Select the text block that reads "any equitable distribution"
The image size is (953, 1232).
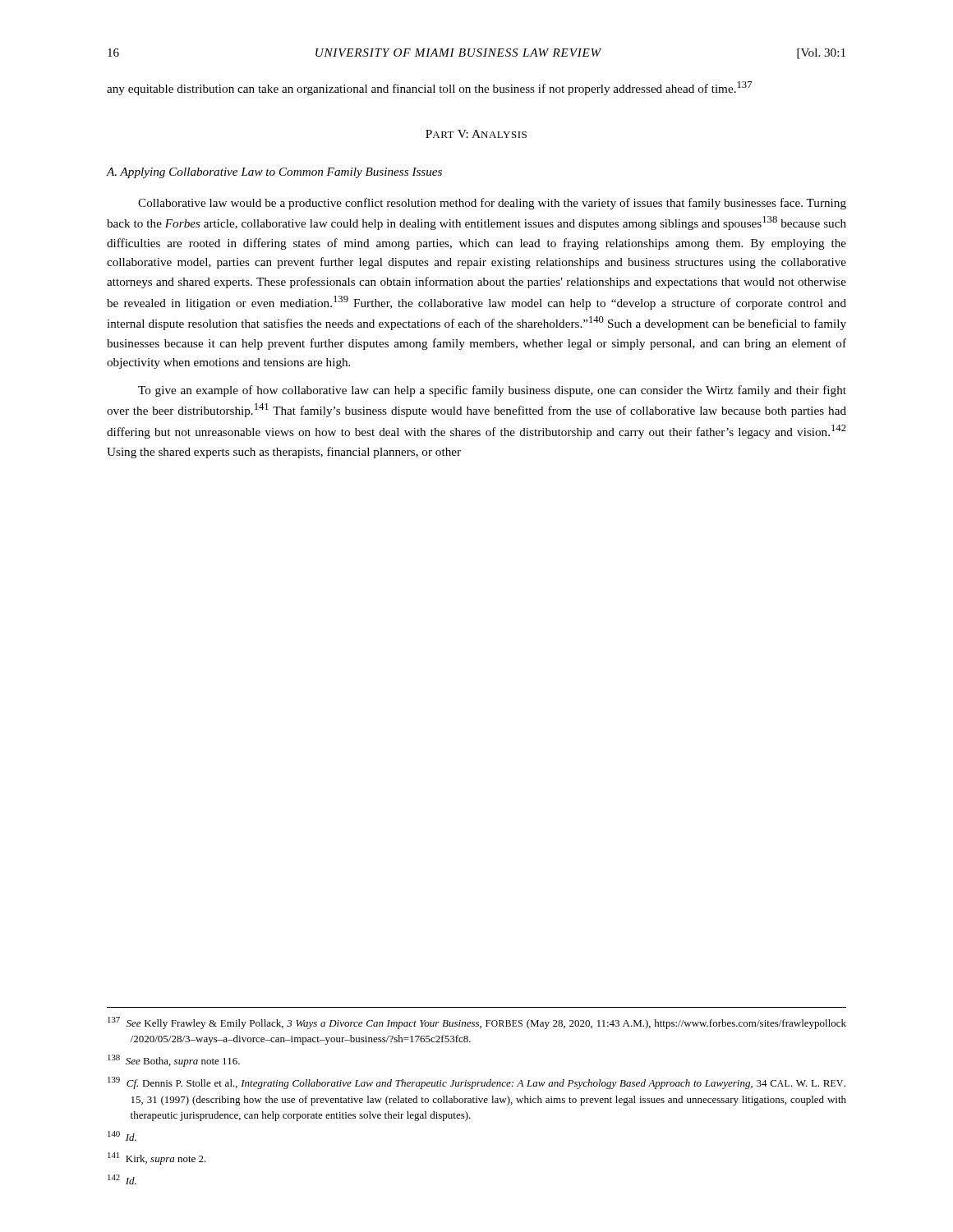pyautogui.click(x=429, y=87)
